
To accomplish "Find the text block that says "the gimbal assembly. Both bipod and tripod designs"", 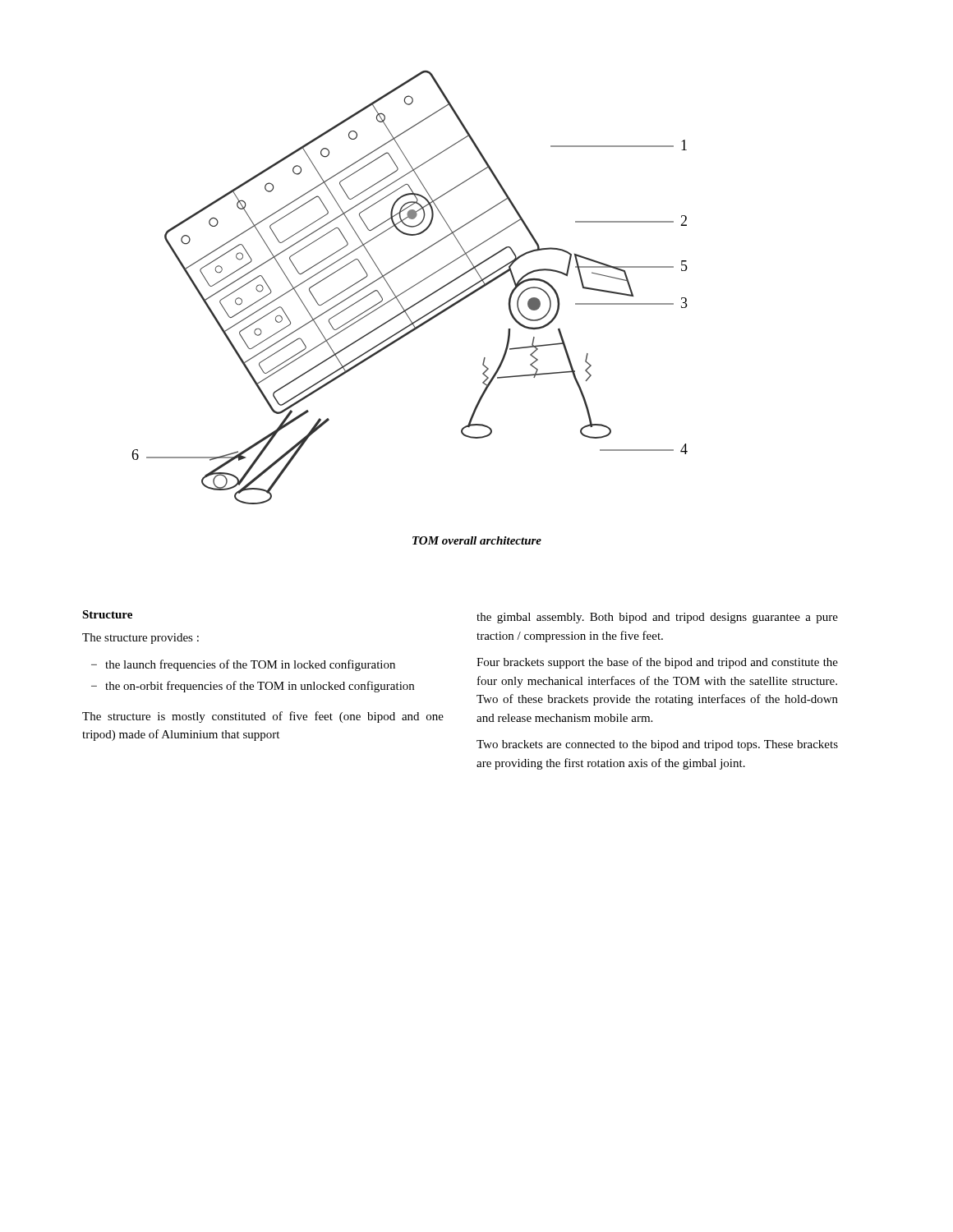I will click(657, 626).
